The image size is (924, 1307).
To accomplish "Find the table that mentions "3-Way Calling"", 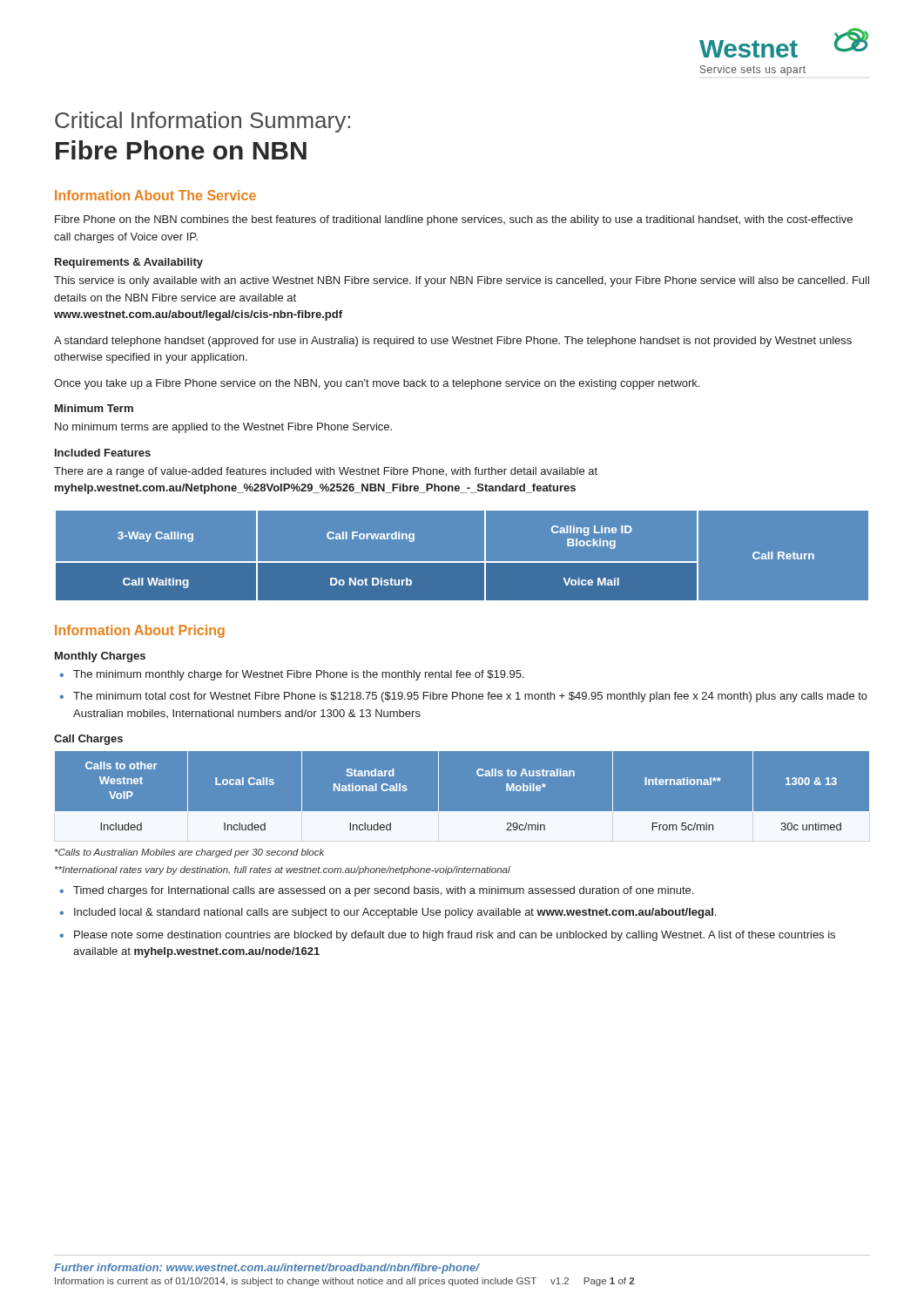I will [462, 555].
